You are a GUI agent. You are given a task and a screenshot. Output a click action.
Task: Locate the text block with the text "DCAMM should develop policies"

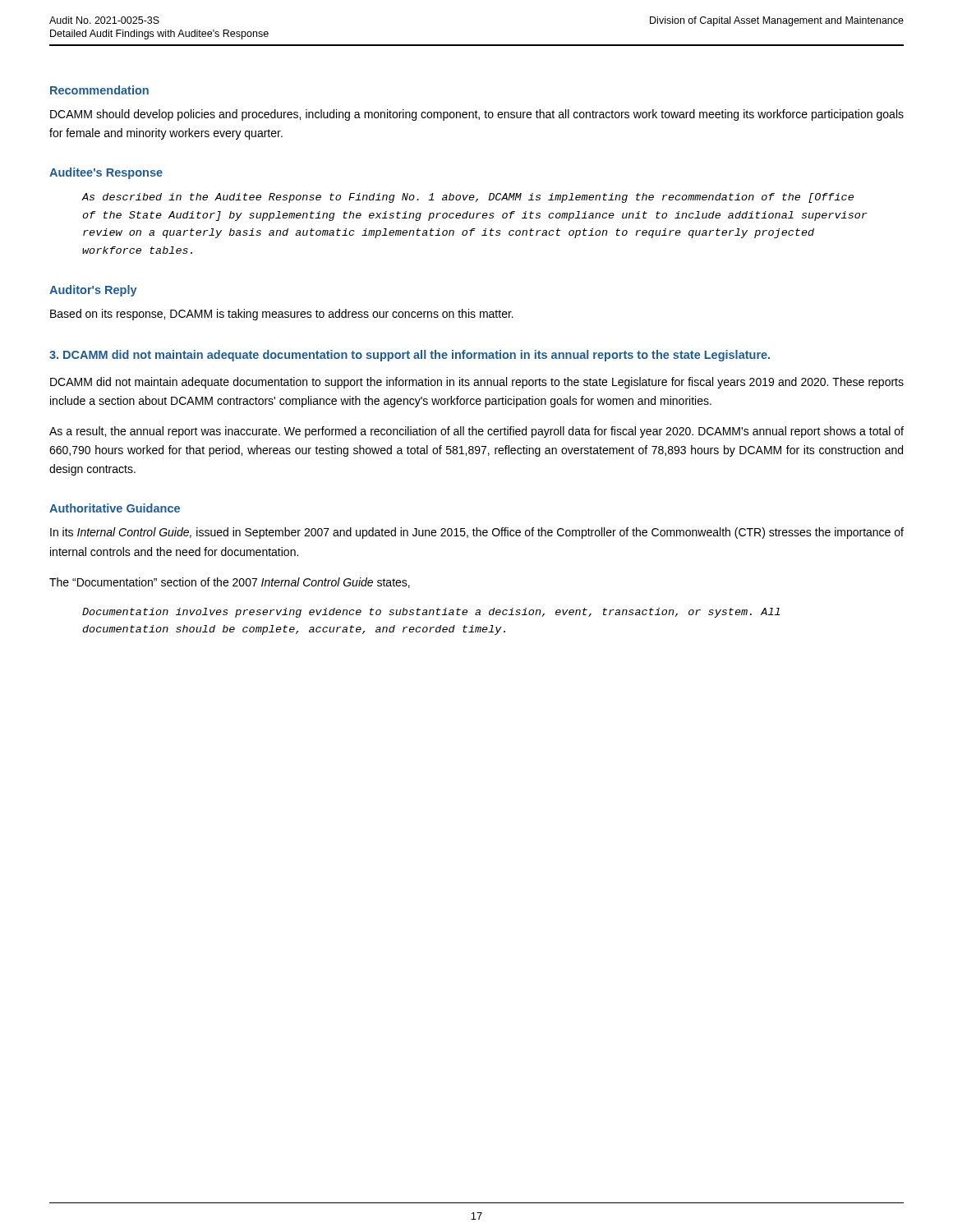click(x=476, y=124)
